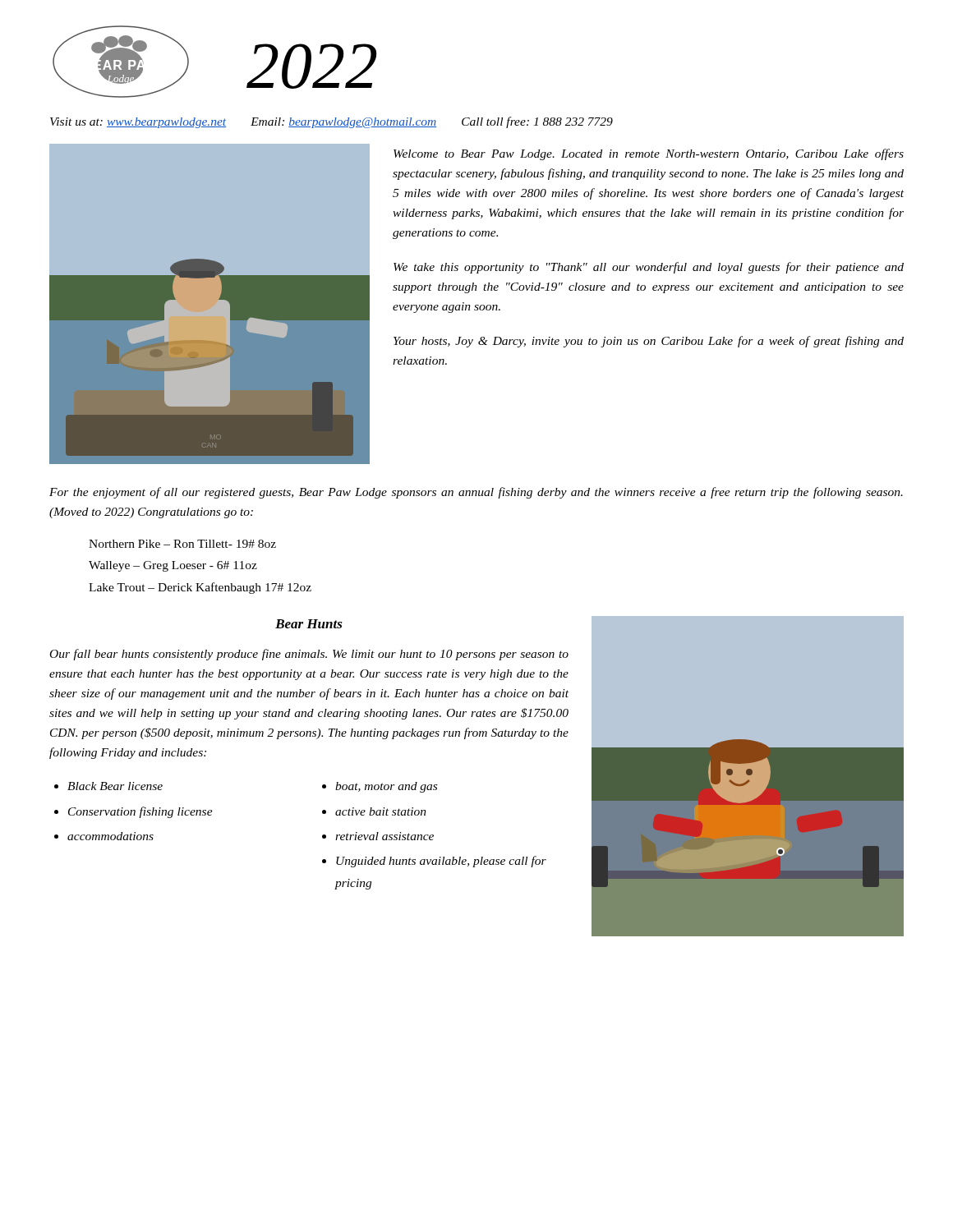Click on the text starting "Welcome to Bear Paw Lodge."

[648, 193]
